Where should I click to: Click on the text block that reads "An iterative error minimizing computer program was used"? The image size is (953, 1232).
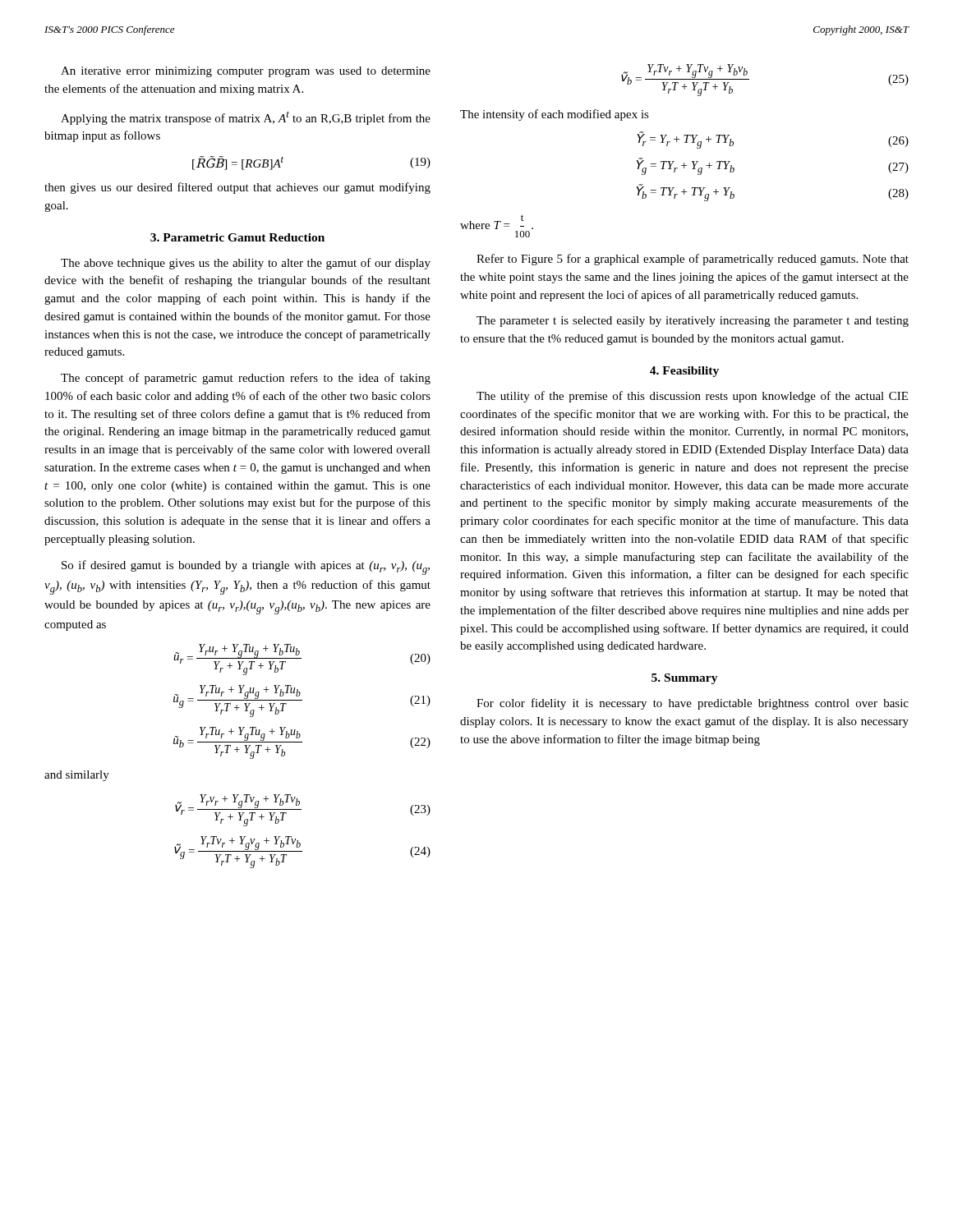coord(246,72)
